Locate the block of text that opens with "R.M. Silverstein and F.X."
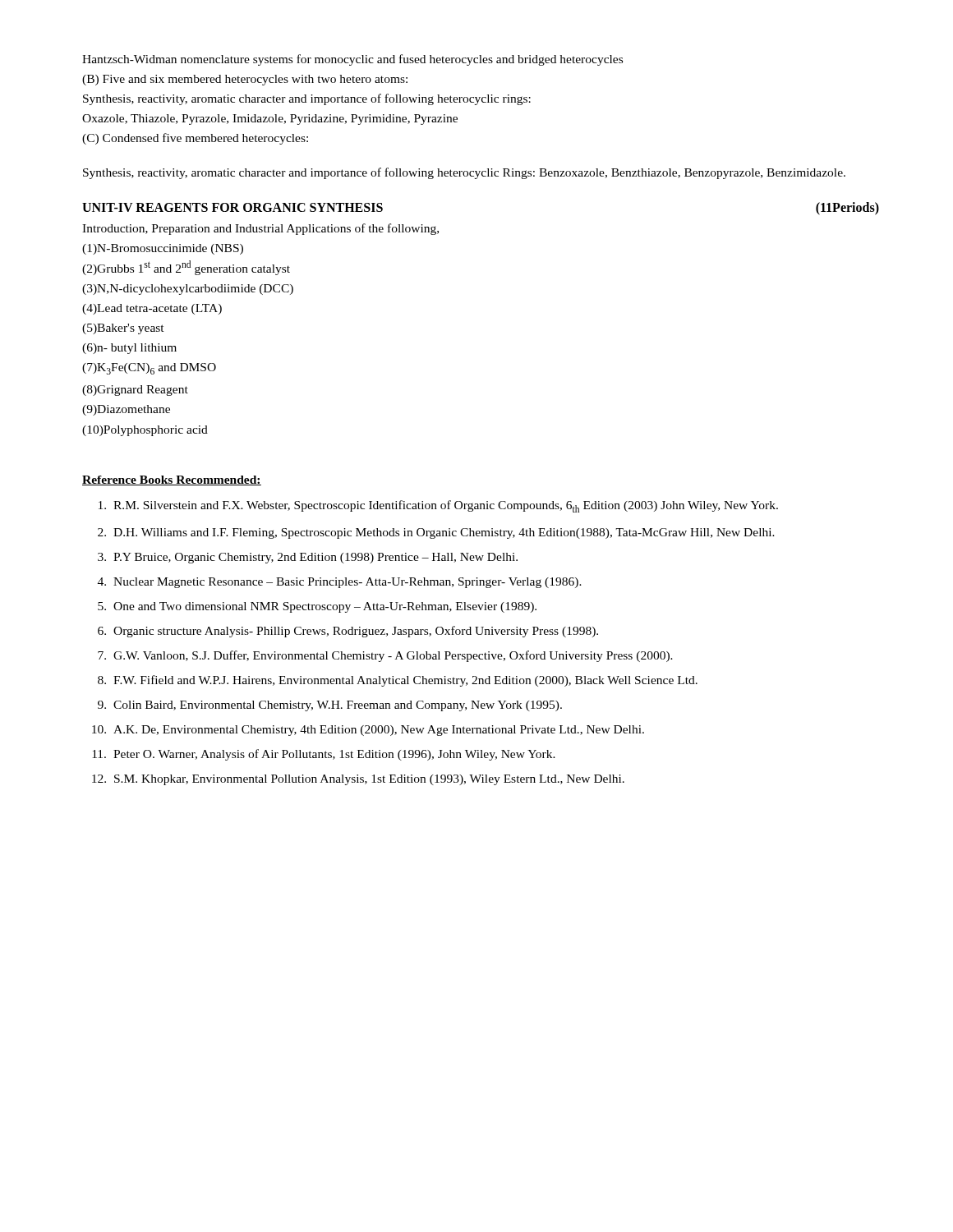The width and height of the screenshot is (953, 1232). tap(481, 506)
